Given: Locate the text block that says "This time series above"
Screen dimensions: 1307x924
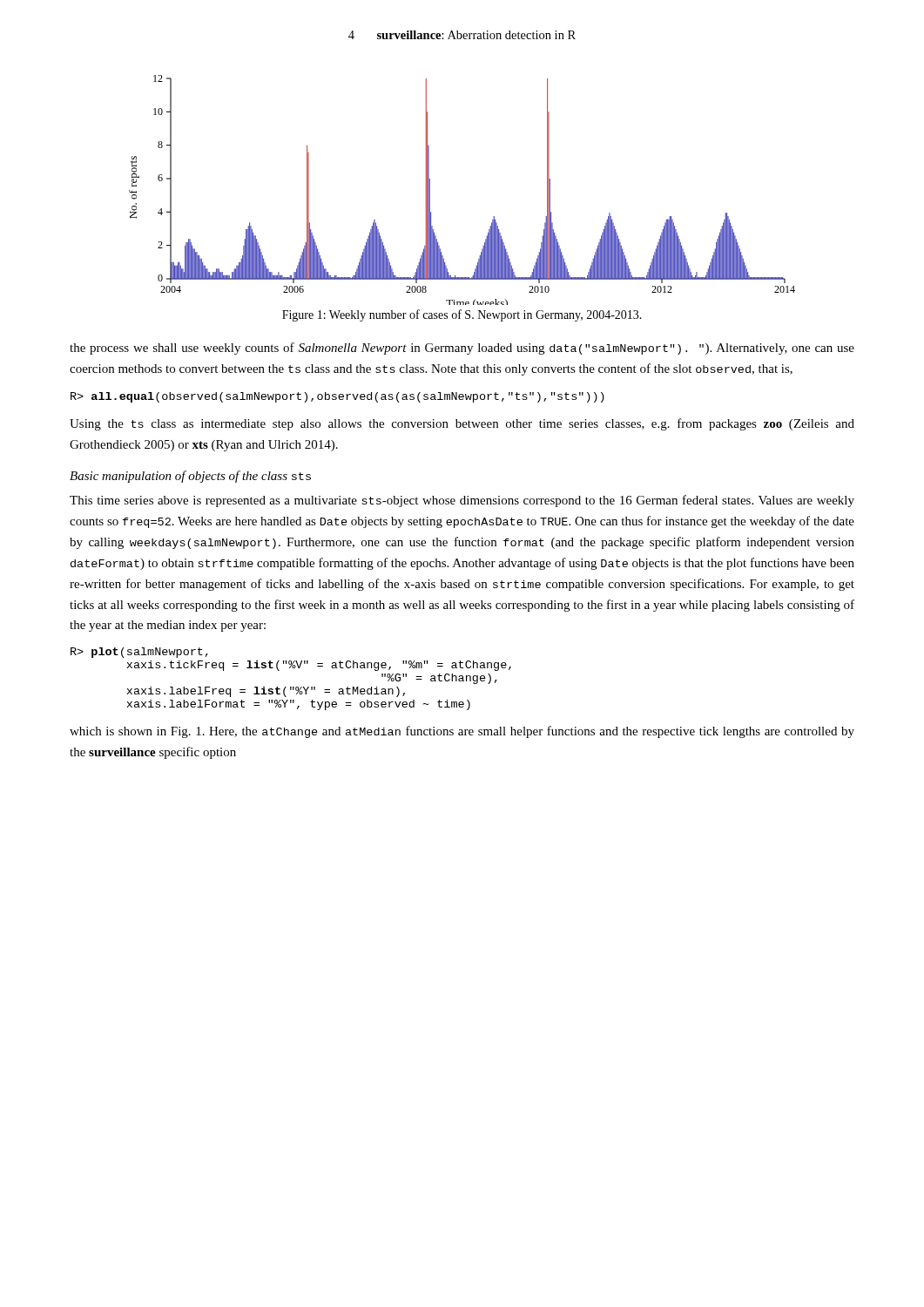Looking at the screenshot, I should click(x=462, y=562).
